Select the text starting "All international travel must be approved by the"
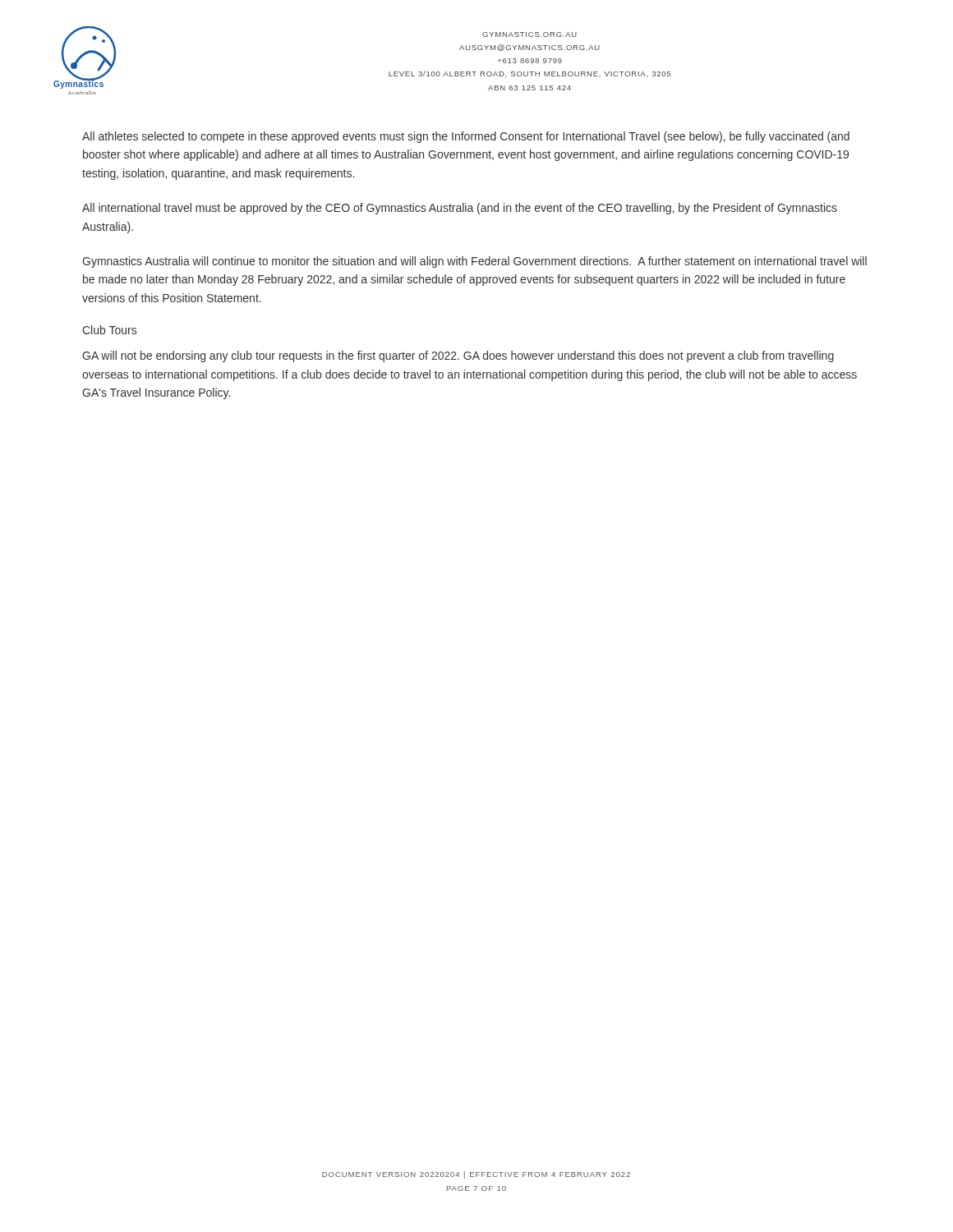 coord(460,217)
